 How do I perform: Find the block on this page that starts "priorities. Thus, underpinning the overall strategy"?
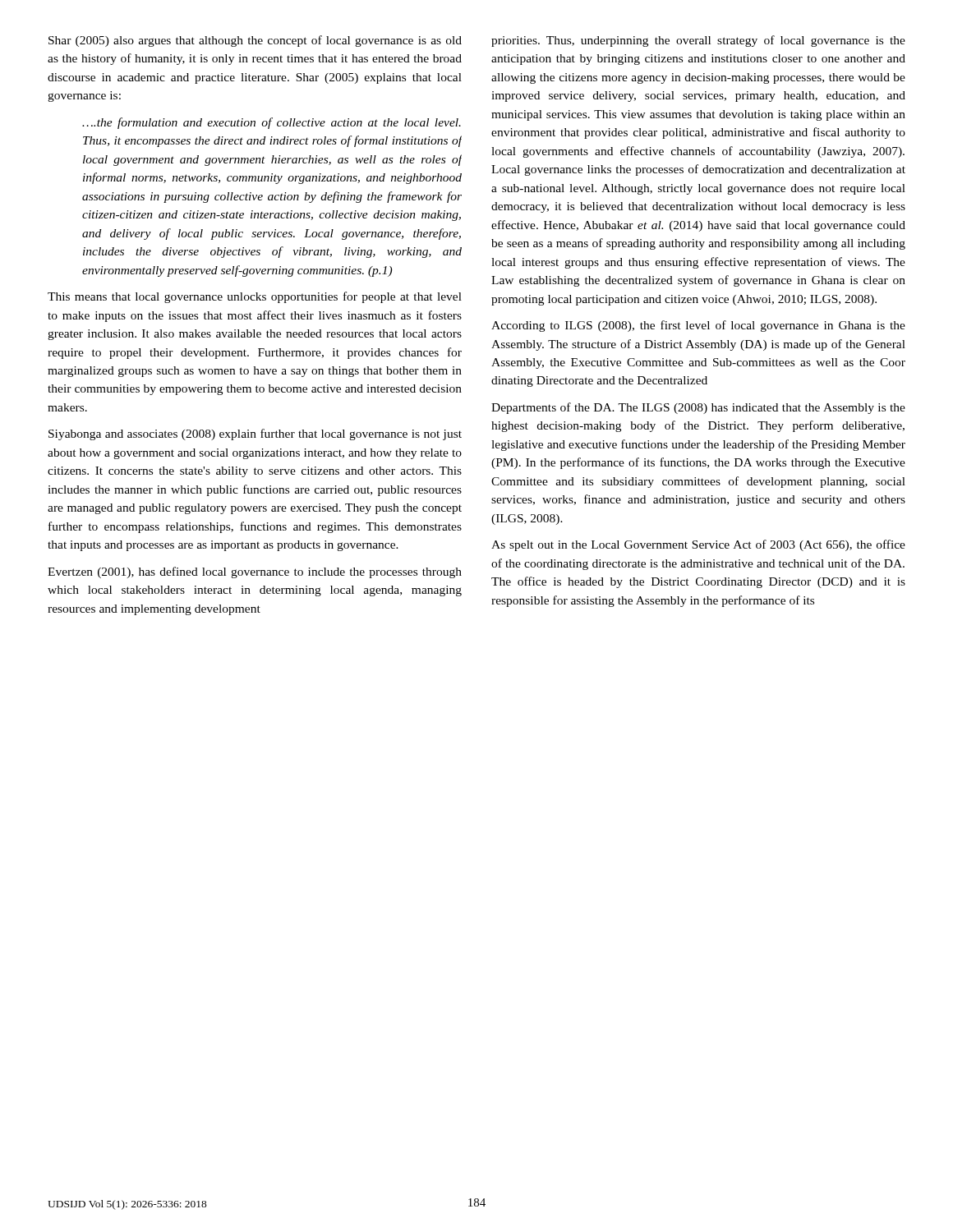(x=698, y=320)
